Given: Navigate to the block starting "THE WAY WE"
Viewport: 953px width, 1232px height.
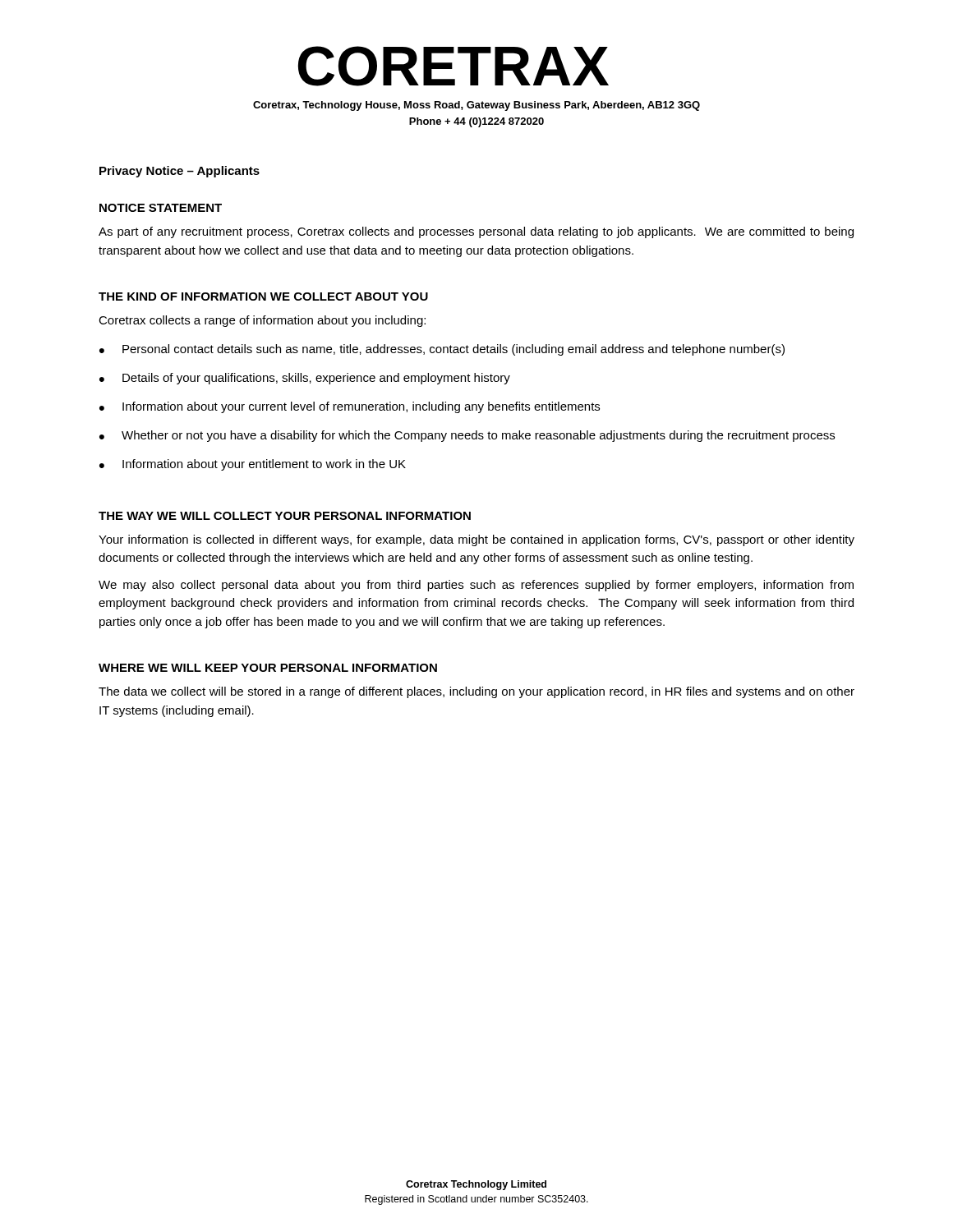Looking at the screenshot, I should coord(285,515).
